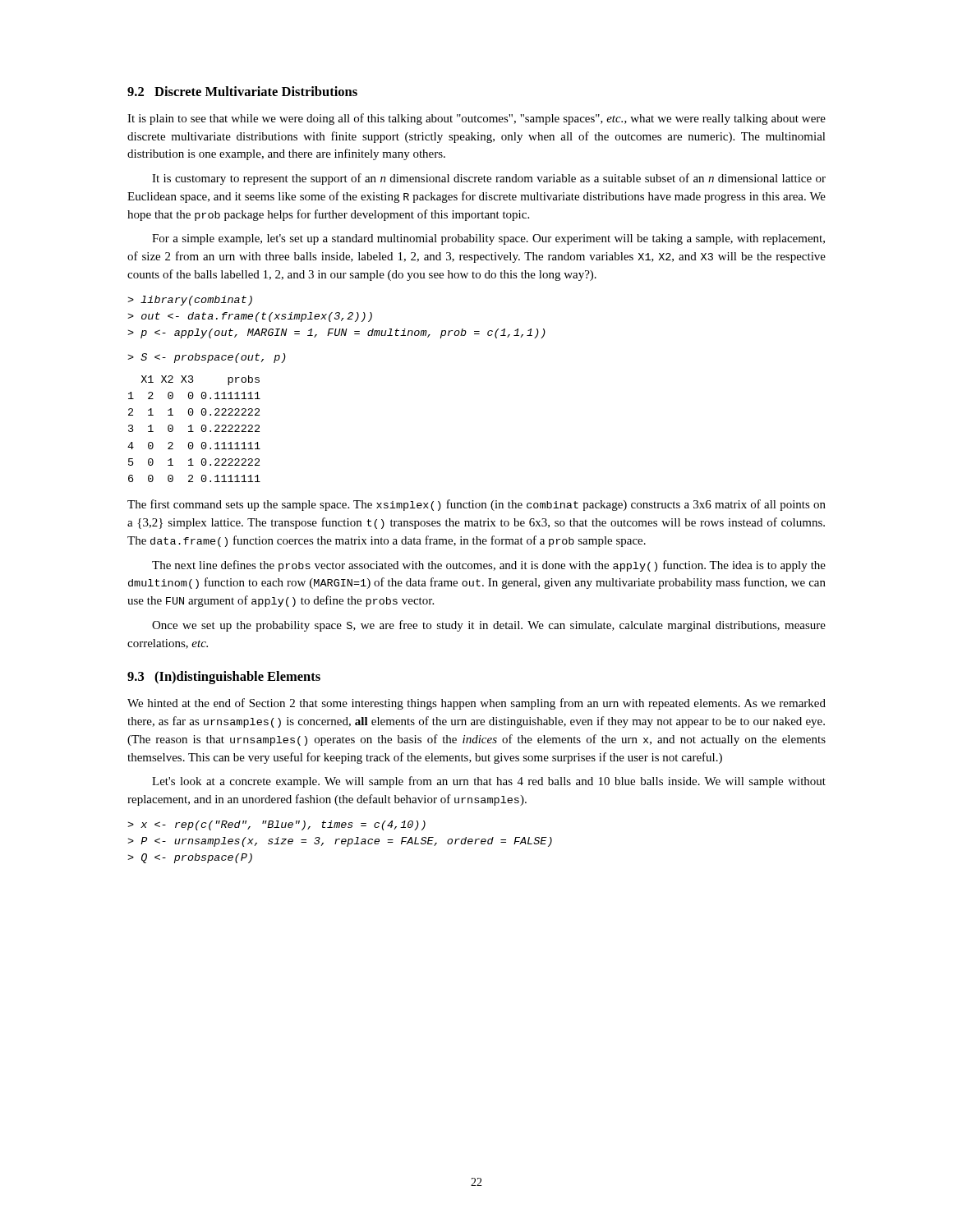Where is the section header that starts "9.2 Discrete Multivariate"?
This screenshot has height=1232, width=953.
[242, 91]
